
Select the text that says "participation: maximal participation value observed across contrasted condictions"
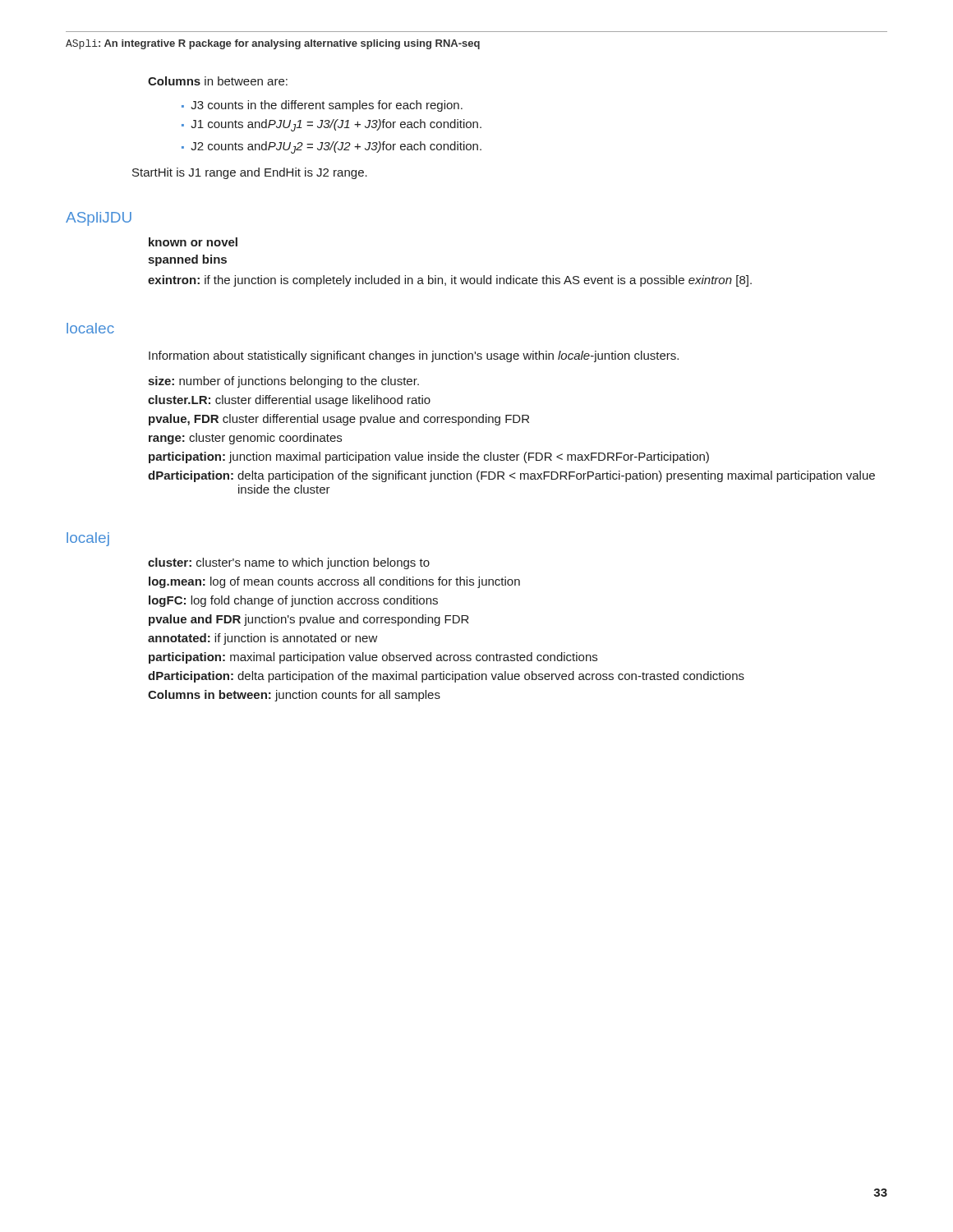[373, 657]
